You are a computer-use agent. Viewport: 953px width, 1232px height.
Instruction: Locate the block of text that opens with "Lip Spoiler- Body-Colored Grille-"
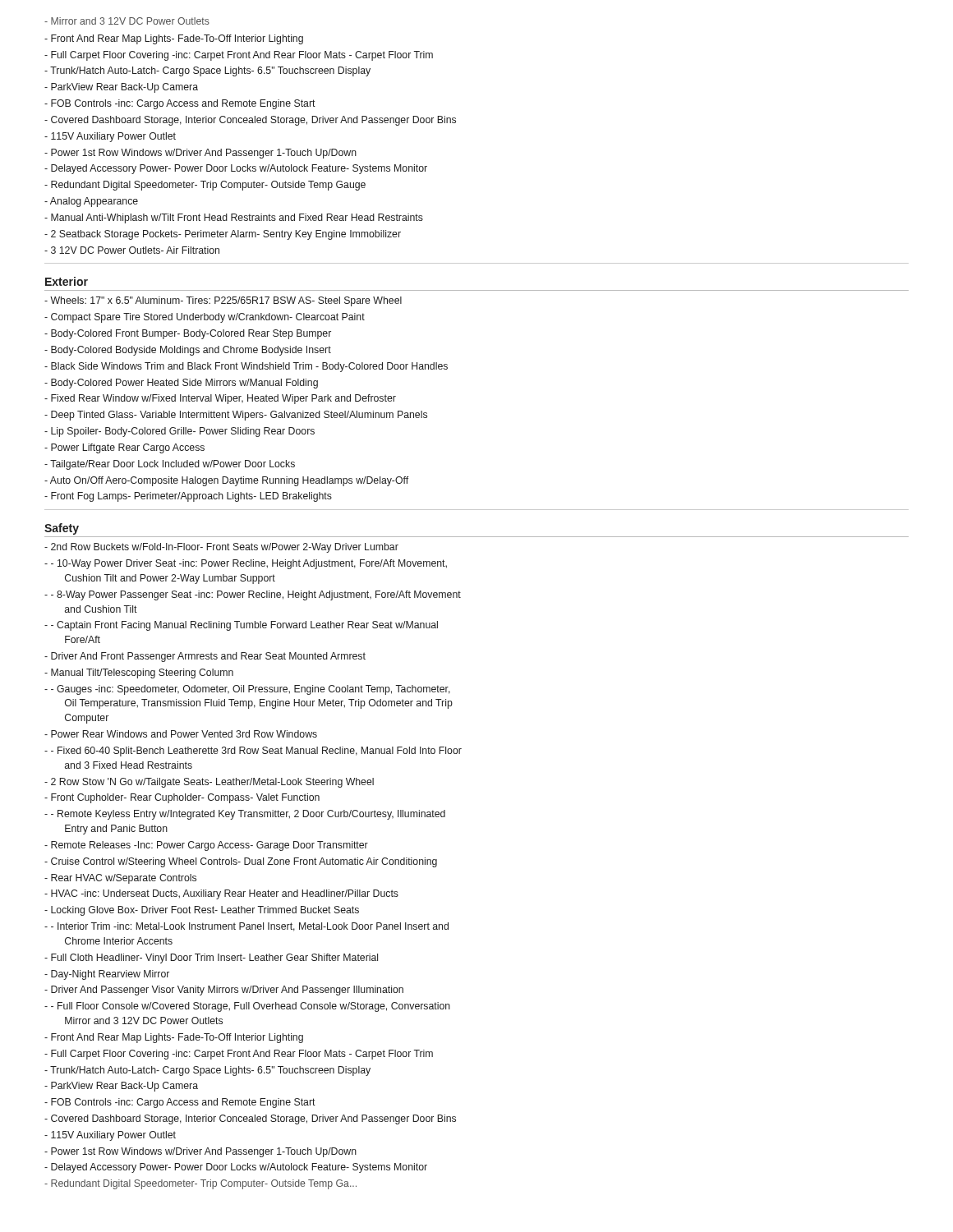pyautogui.click(x=183, y=431)
